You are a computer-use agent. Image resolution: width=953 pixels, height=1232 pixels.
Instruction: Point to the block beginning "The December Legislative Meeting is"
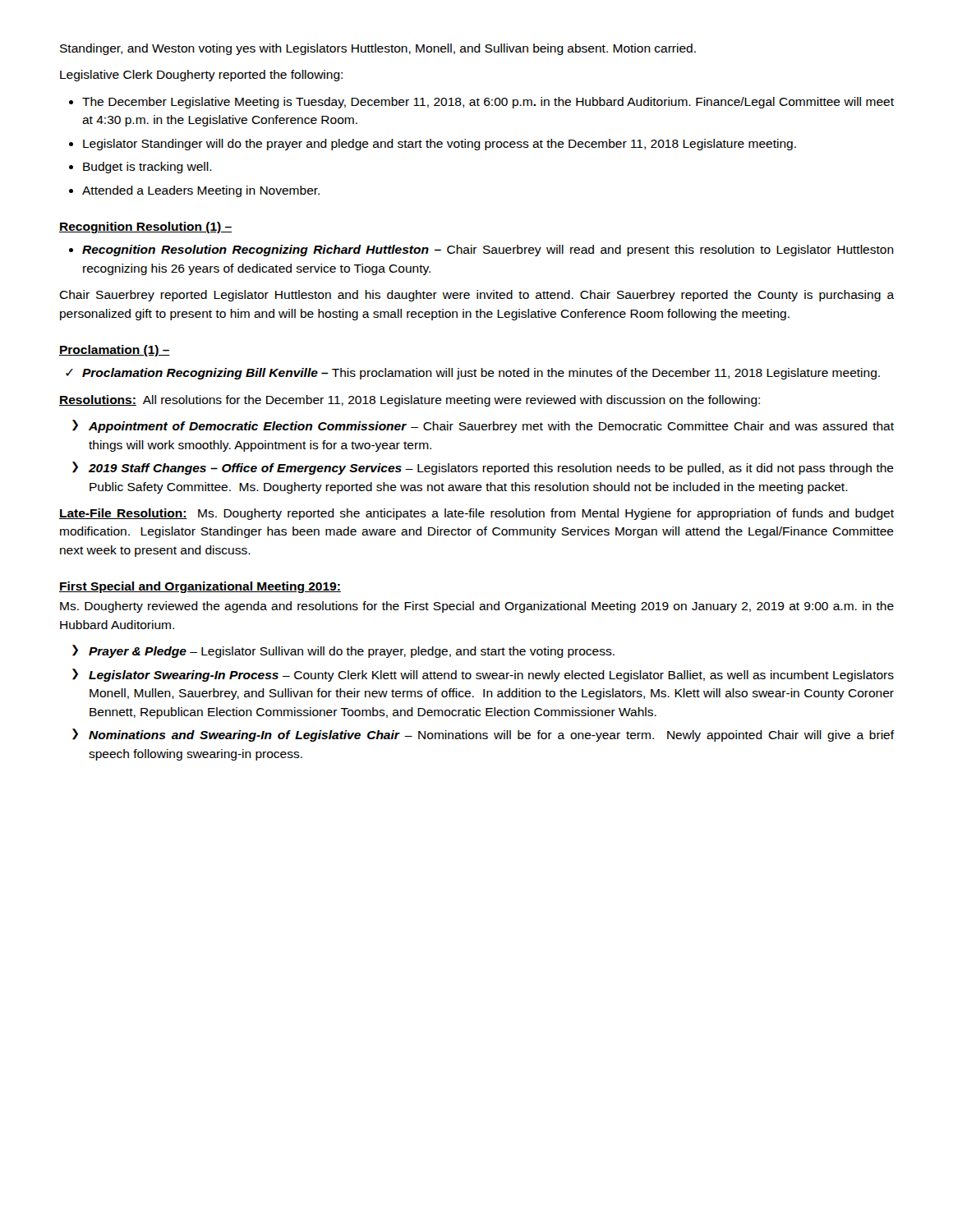click(x=488, y=111)
